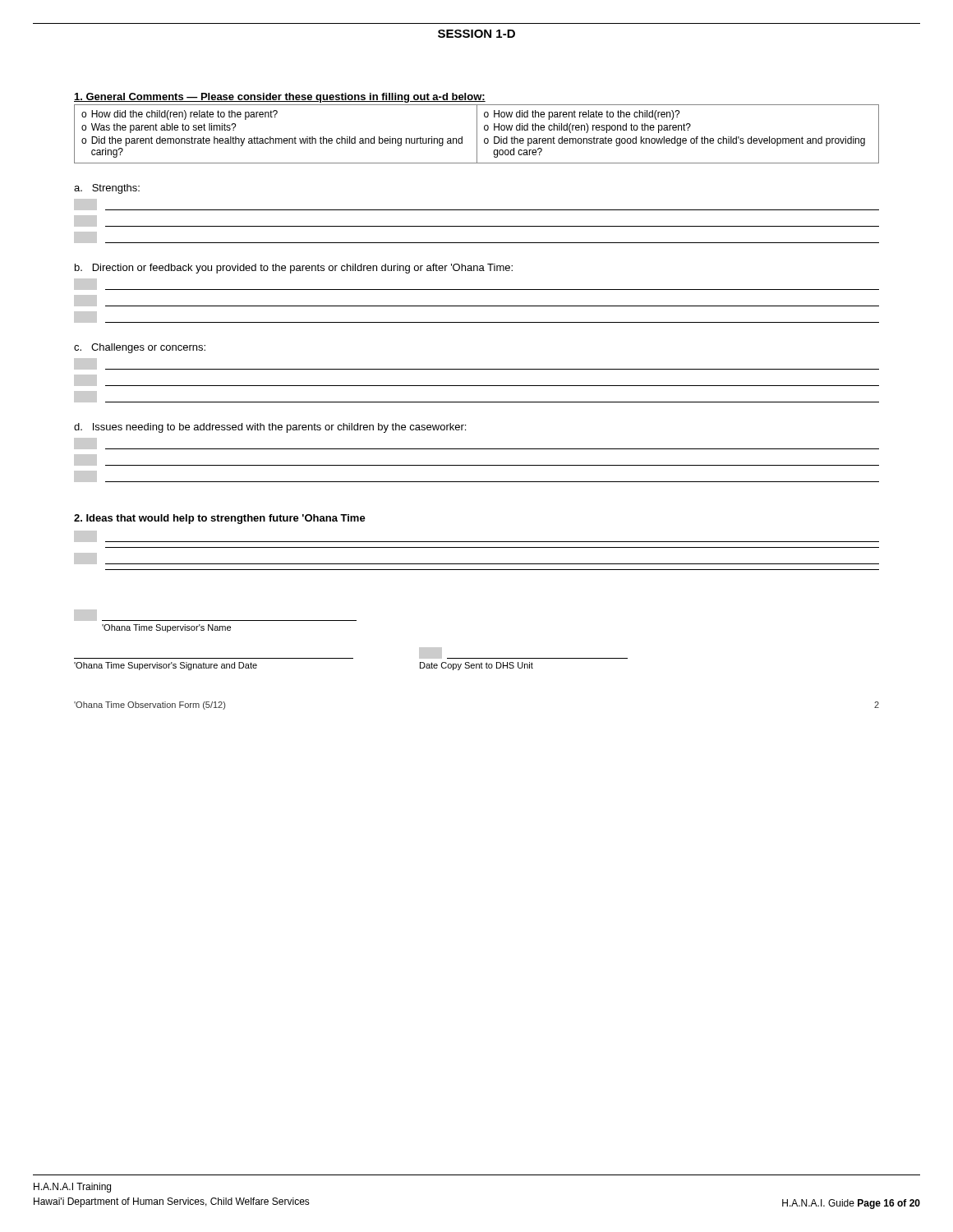953x1232 pixels.
Task: Find the region starting "a. Strengths:"
Action: click(x=107, y=188)
